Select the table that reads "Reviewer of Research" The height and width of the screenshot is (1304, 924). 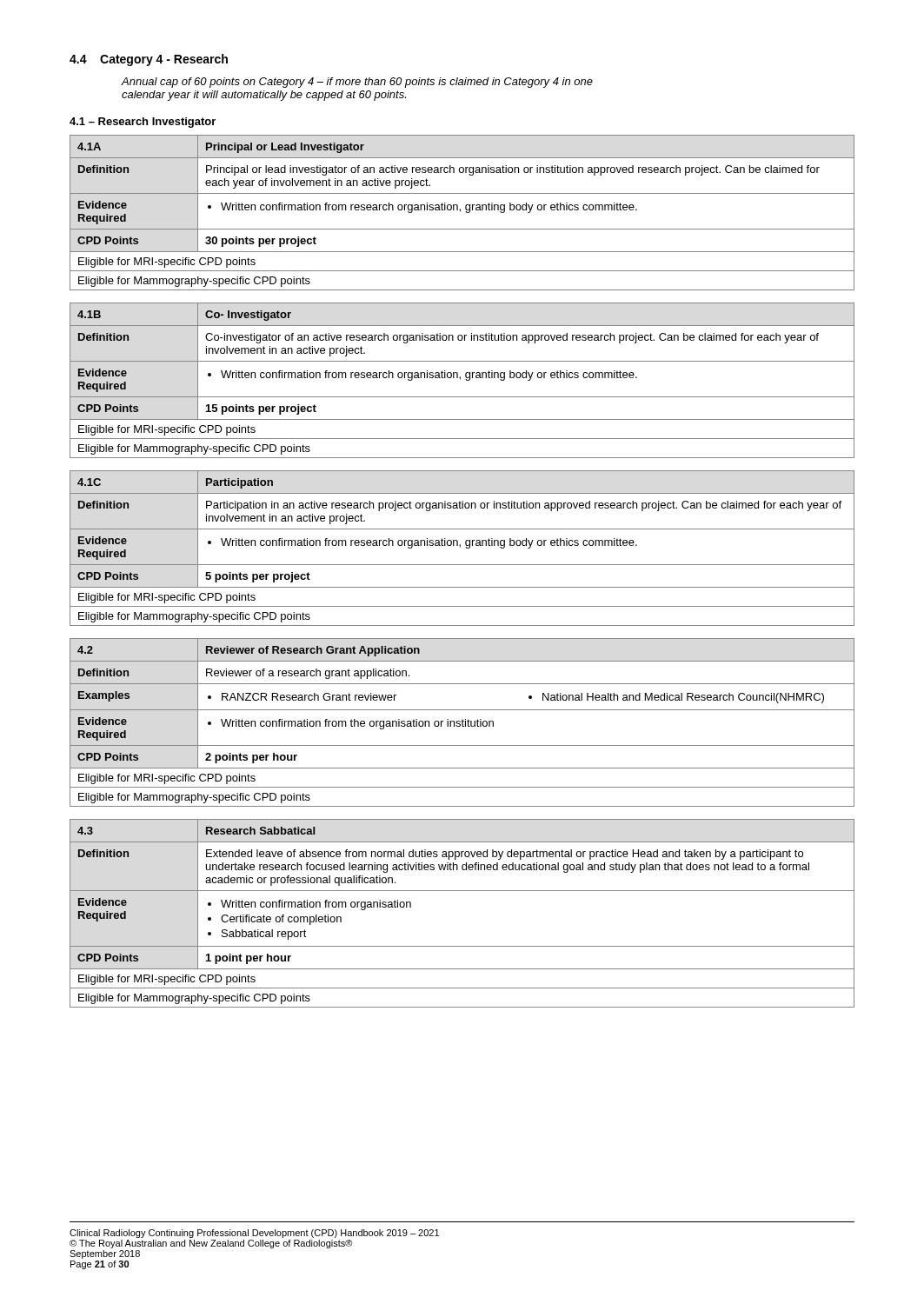tap(462, 722)
